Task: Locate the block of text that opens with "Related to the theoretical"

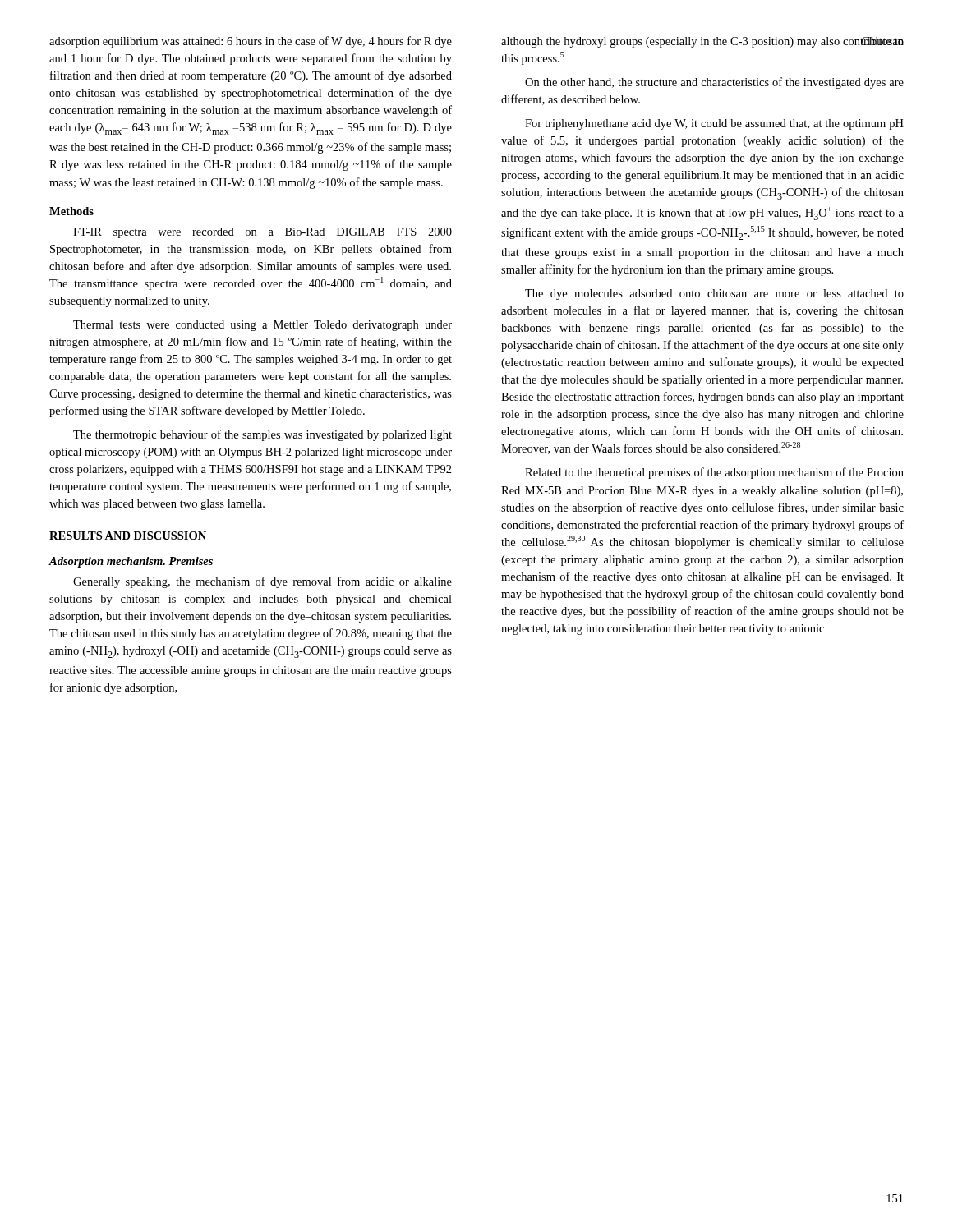Action: coord(702,551)
